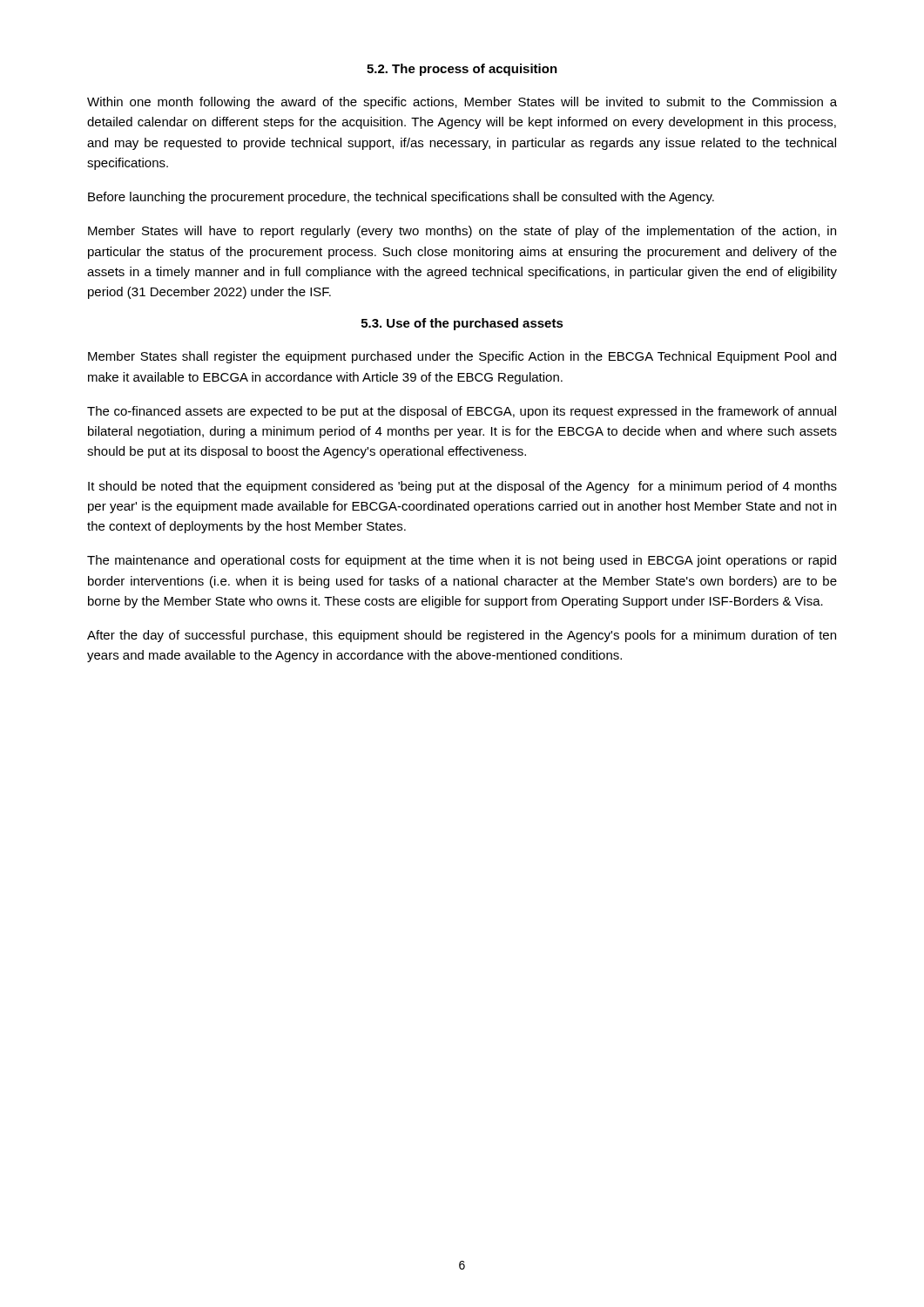Find the block on this page that starts "The co-financed assets are expected"
This screenshot has height=1307, width=924.
click(x=462, y=431)
